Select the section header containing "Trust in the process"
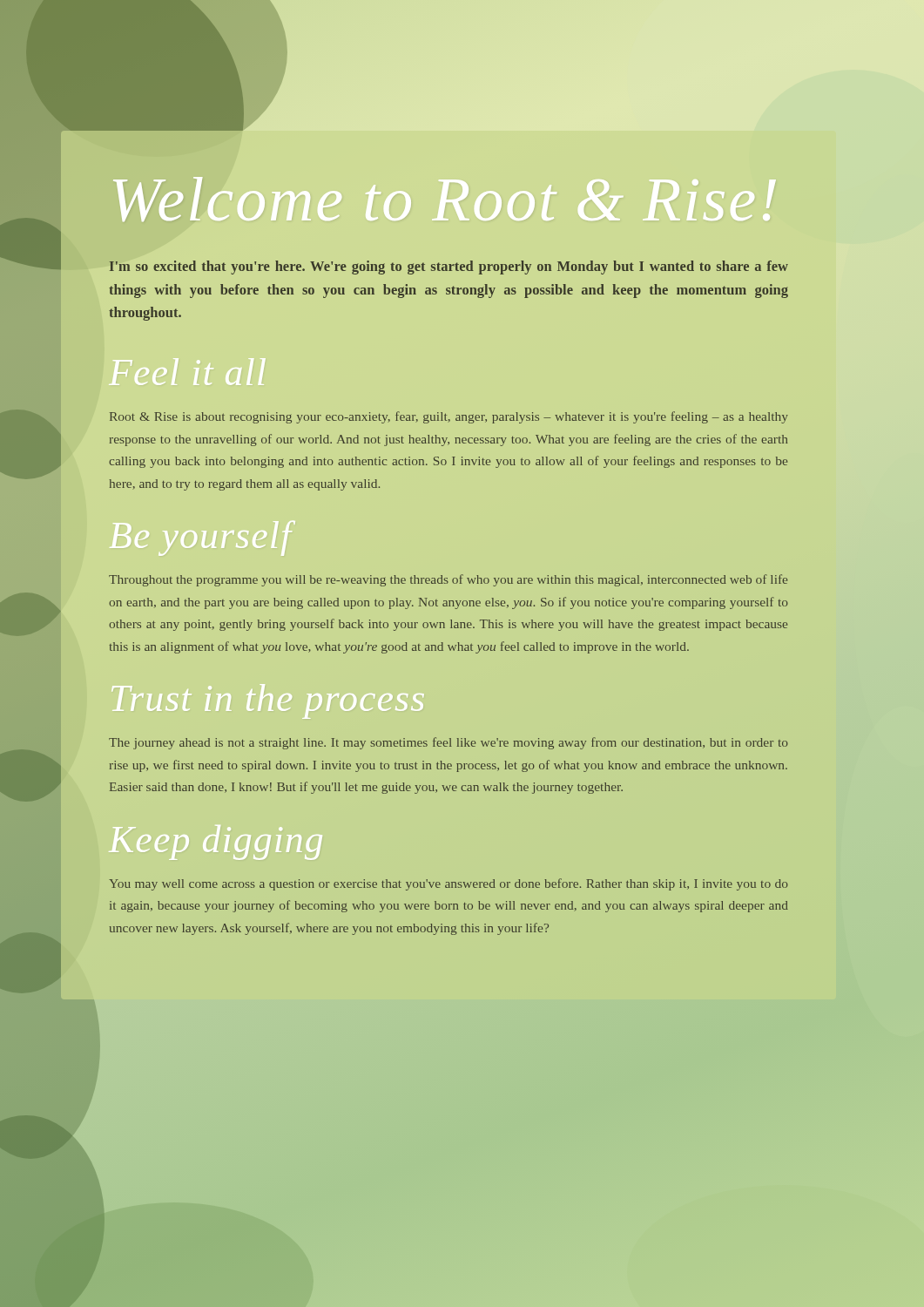Image resolution: width=924 pixels, height=1307 pixels. tap(267, 701)
